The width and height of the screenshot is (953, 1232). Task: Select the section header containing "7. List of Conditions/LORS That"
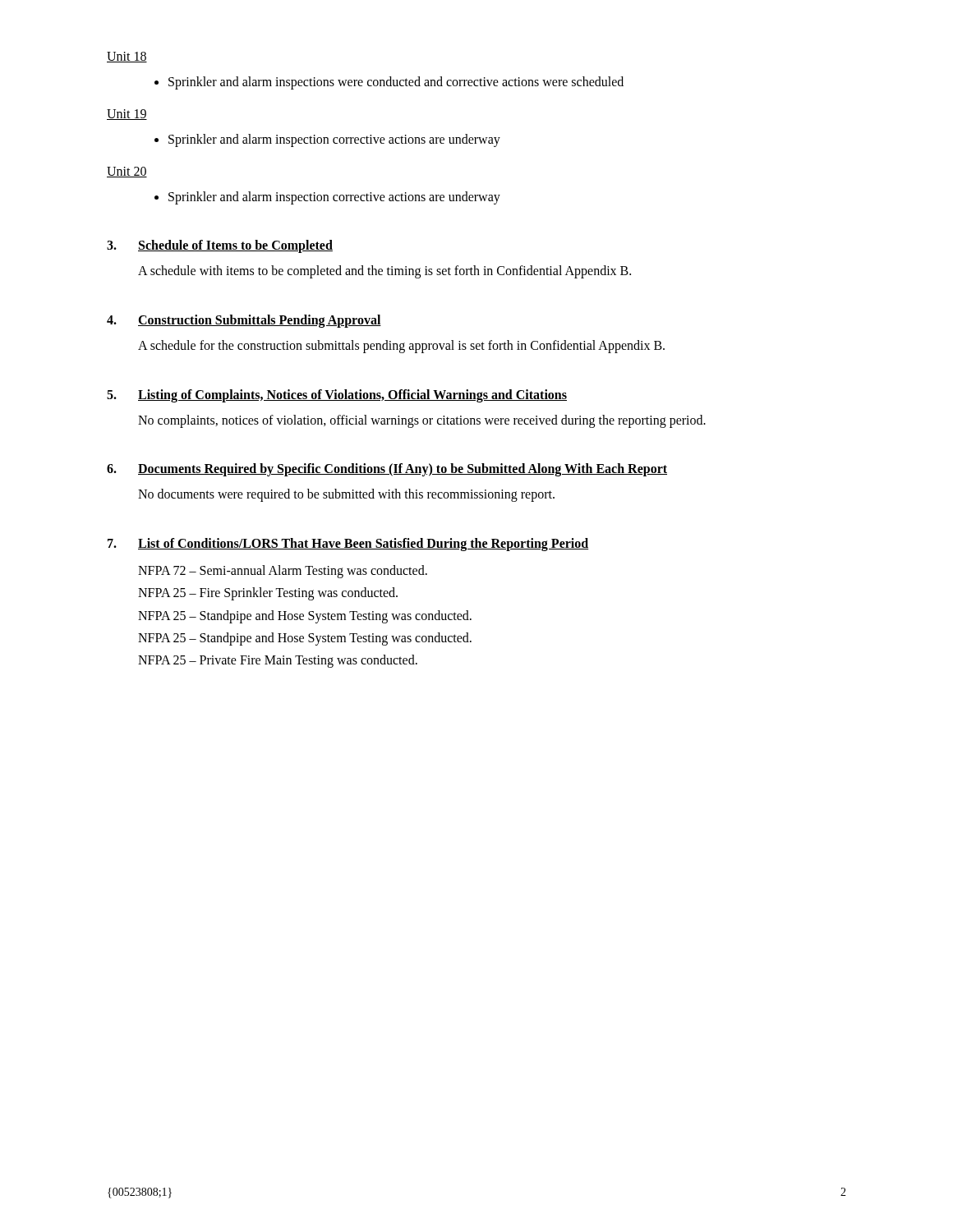[x=348, y=544]
